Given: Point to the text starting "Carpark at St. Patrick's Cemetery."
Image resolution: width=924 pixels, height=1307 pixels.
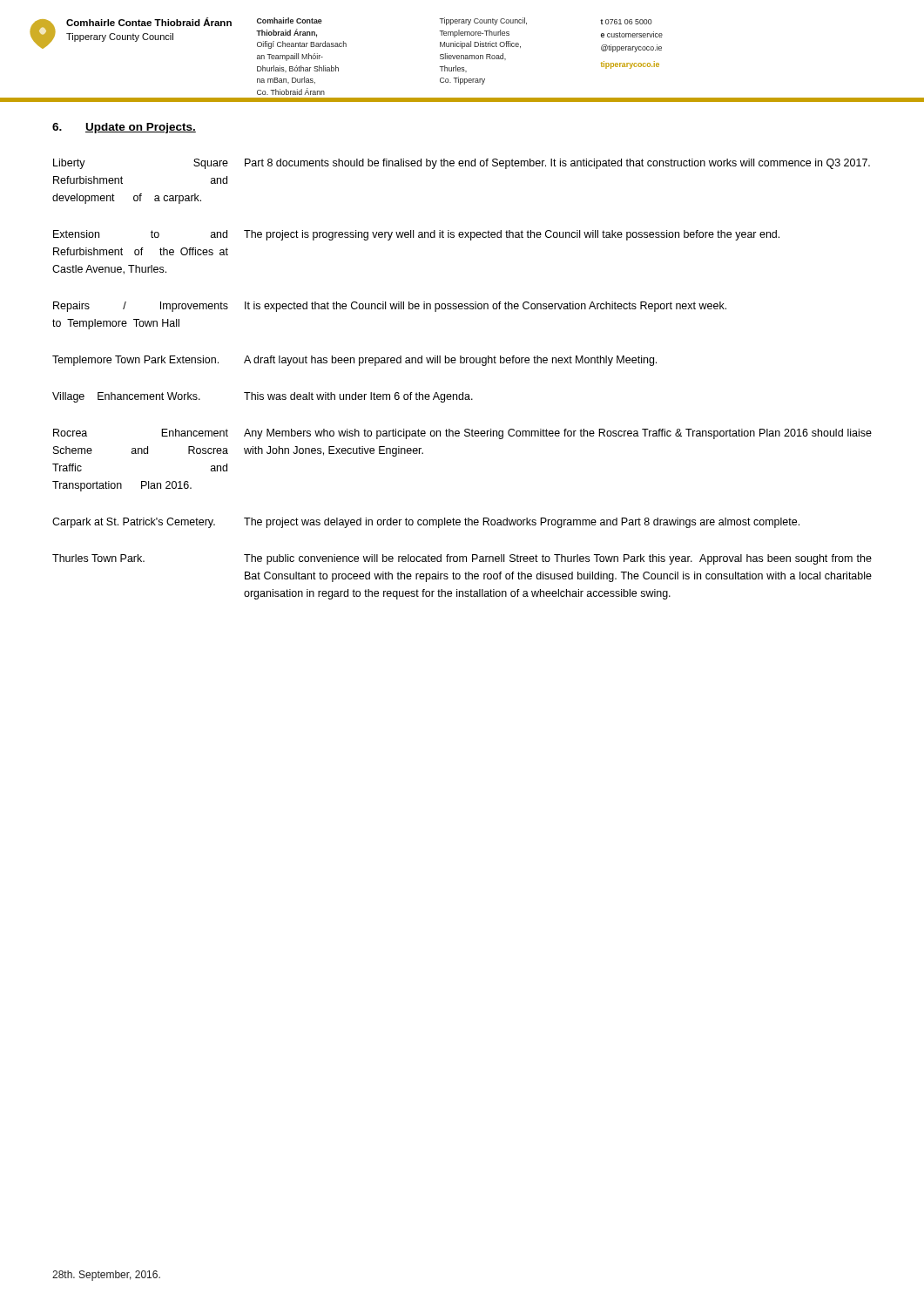Looking at the screenshot, I should [462, 522].
